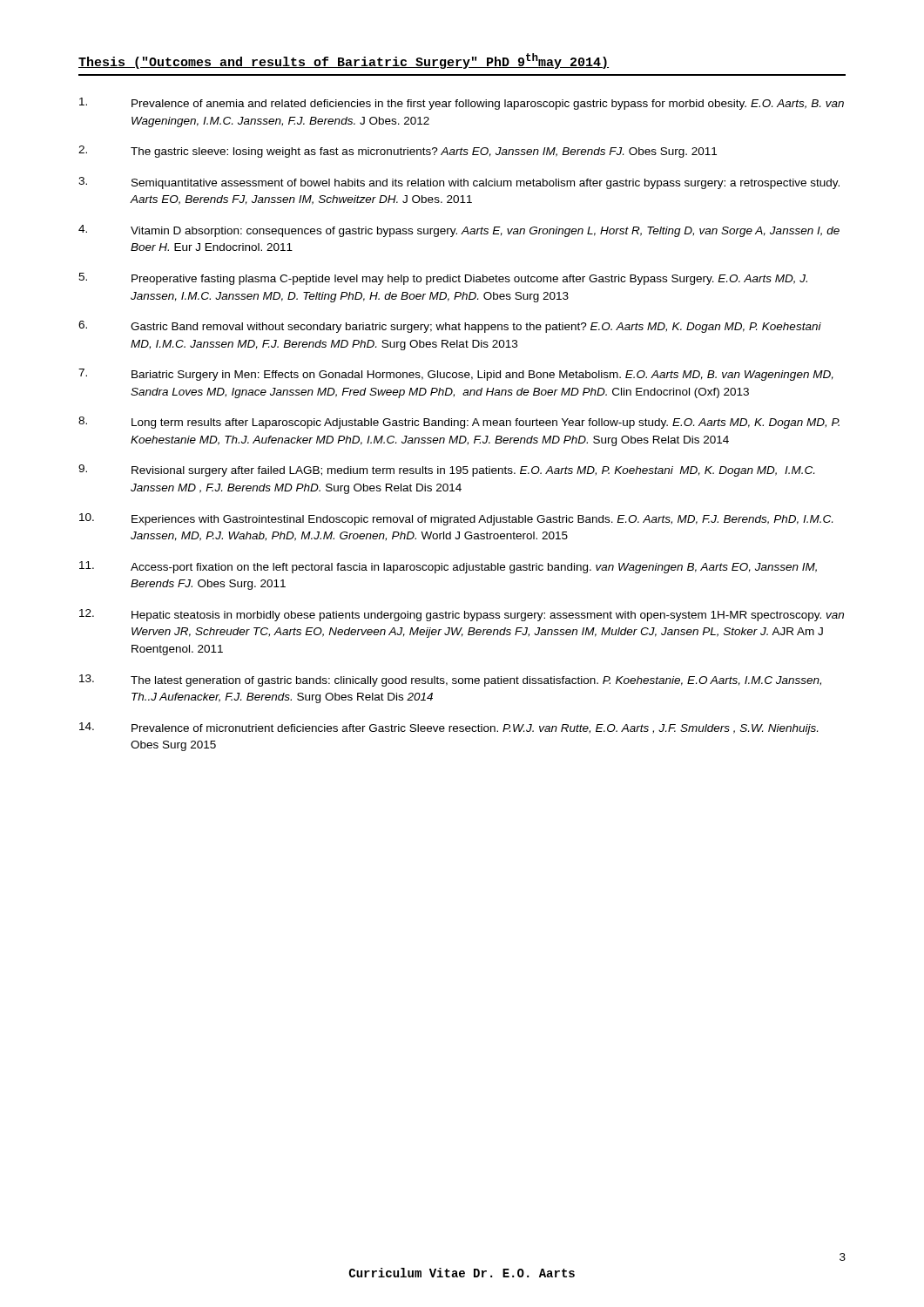Locate the block starting "12. Hepatic steatosis in morbidly obese patients"
This screenshot has height=1307, width=924.
[462, 632]
